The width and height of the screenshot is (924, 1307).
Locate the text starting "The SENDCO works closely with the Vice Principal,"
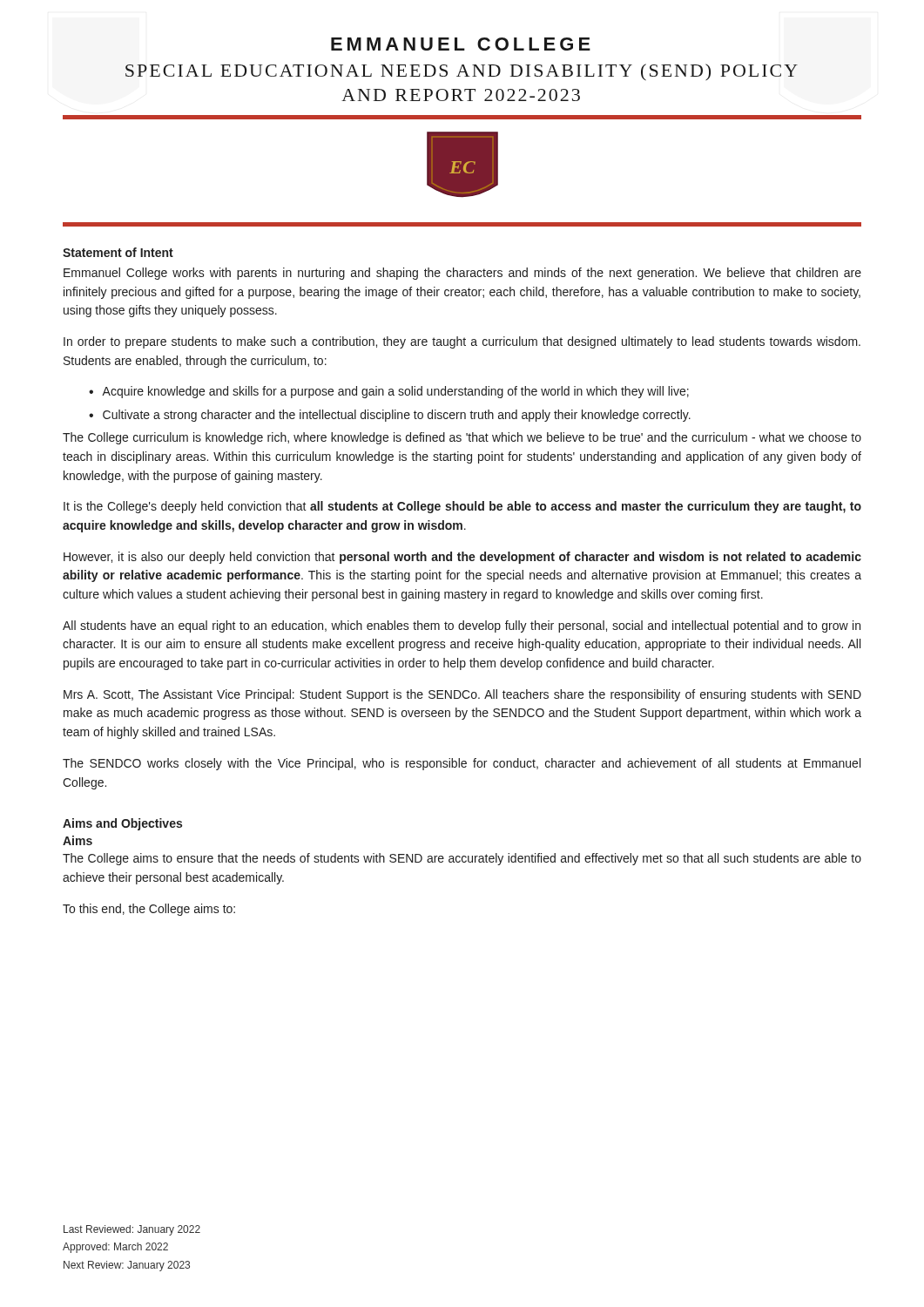tap(462, 773)
